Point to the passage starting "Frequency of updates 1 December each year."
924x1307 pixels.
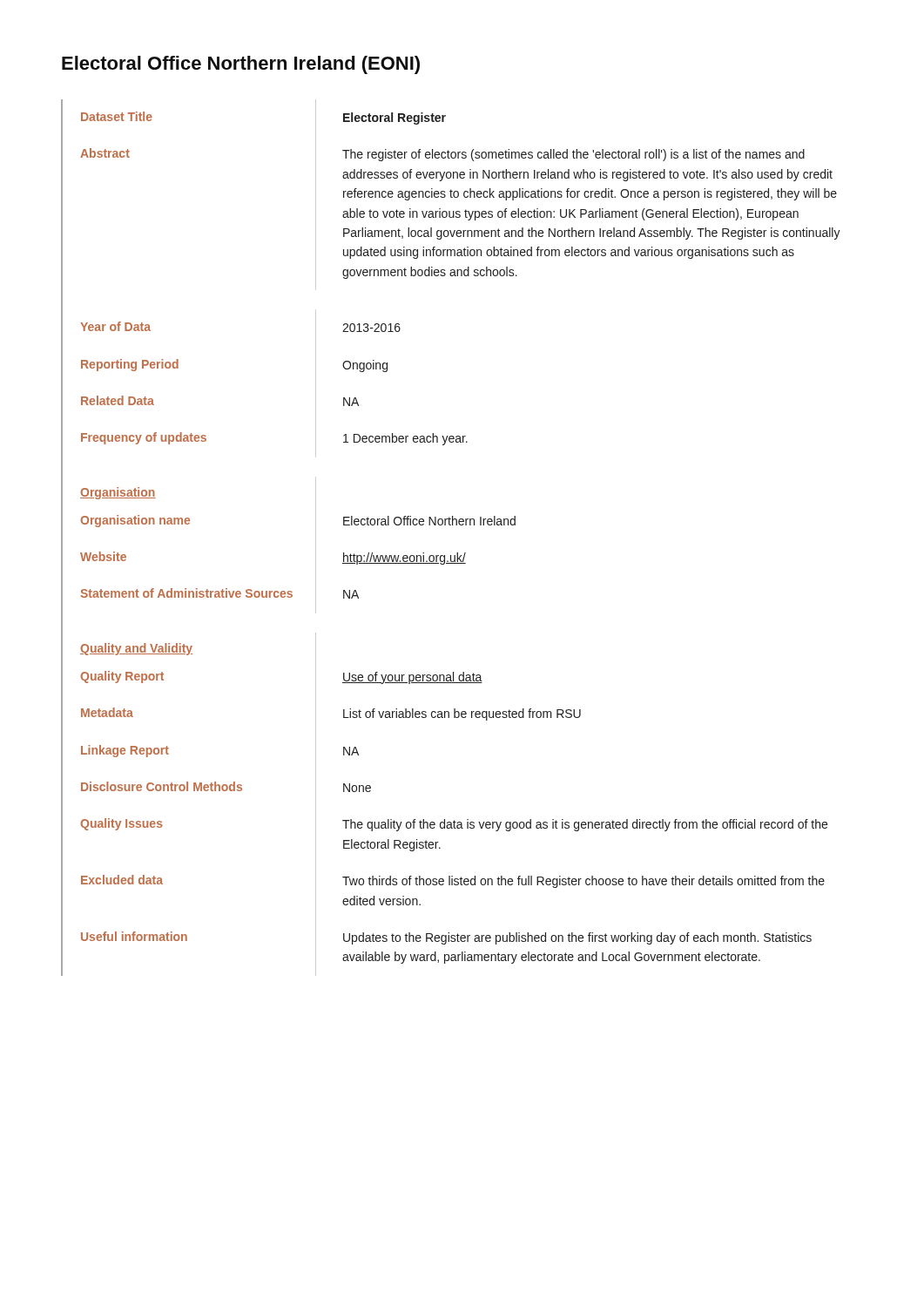pyautogui.click(x=463, y=439)
